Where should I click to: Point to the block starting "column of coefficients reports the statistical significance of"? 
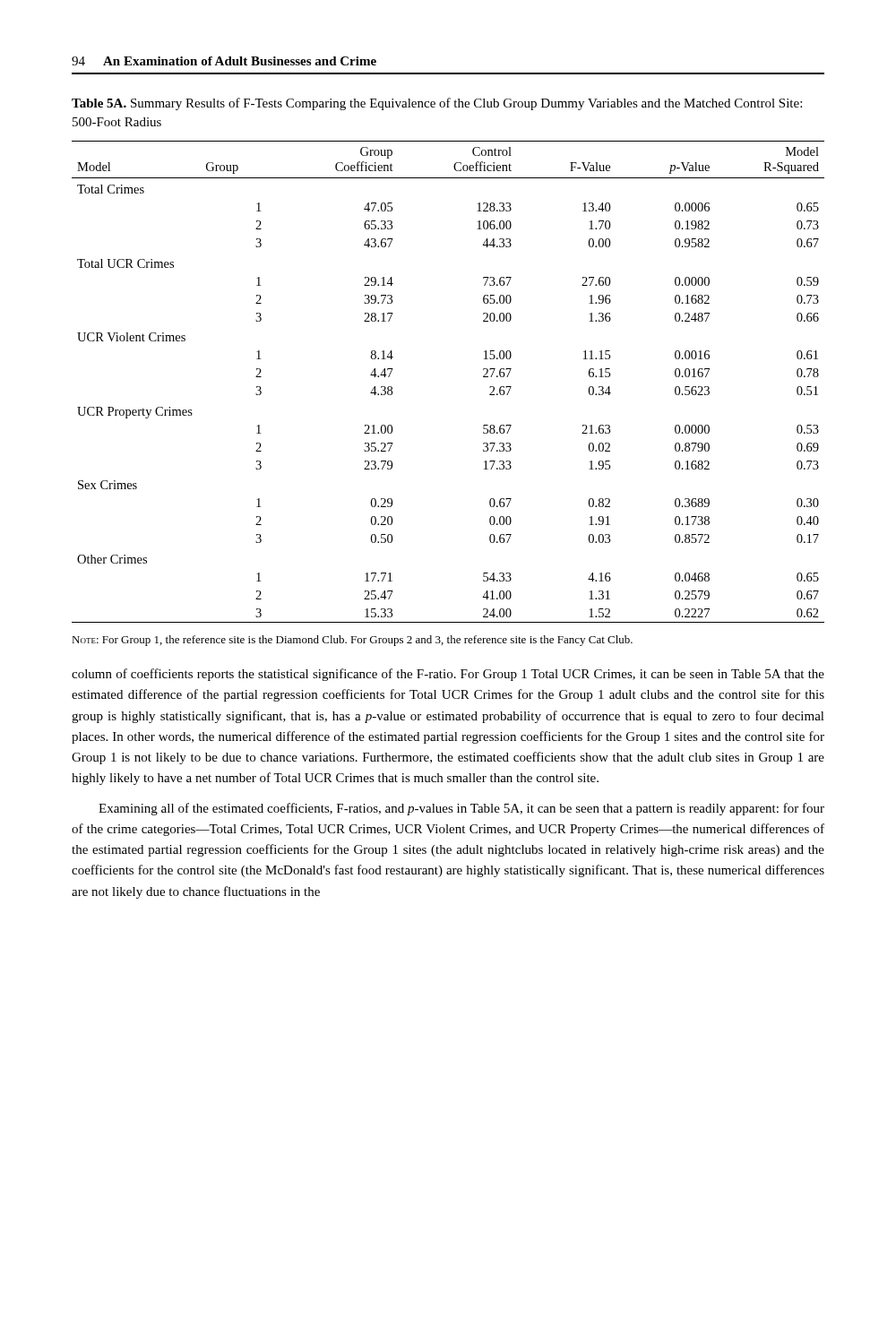click(x=448, y=783)
